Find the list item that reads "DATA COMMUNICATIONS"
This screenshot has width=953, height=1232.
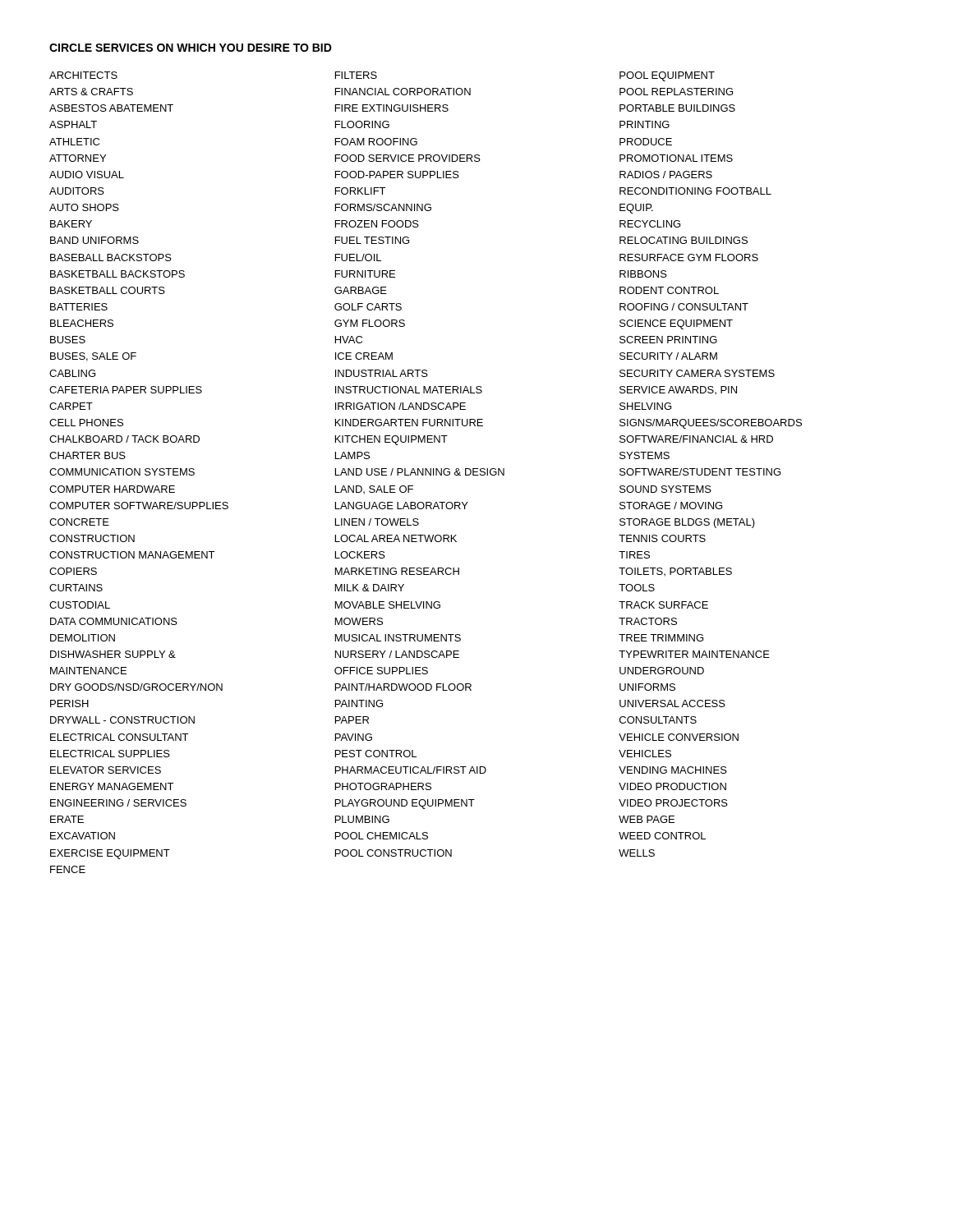point(113,621)
